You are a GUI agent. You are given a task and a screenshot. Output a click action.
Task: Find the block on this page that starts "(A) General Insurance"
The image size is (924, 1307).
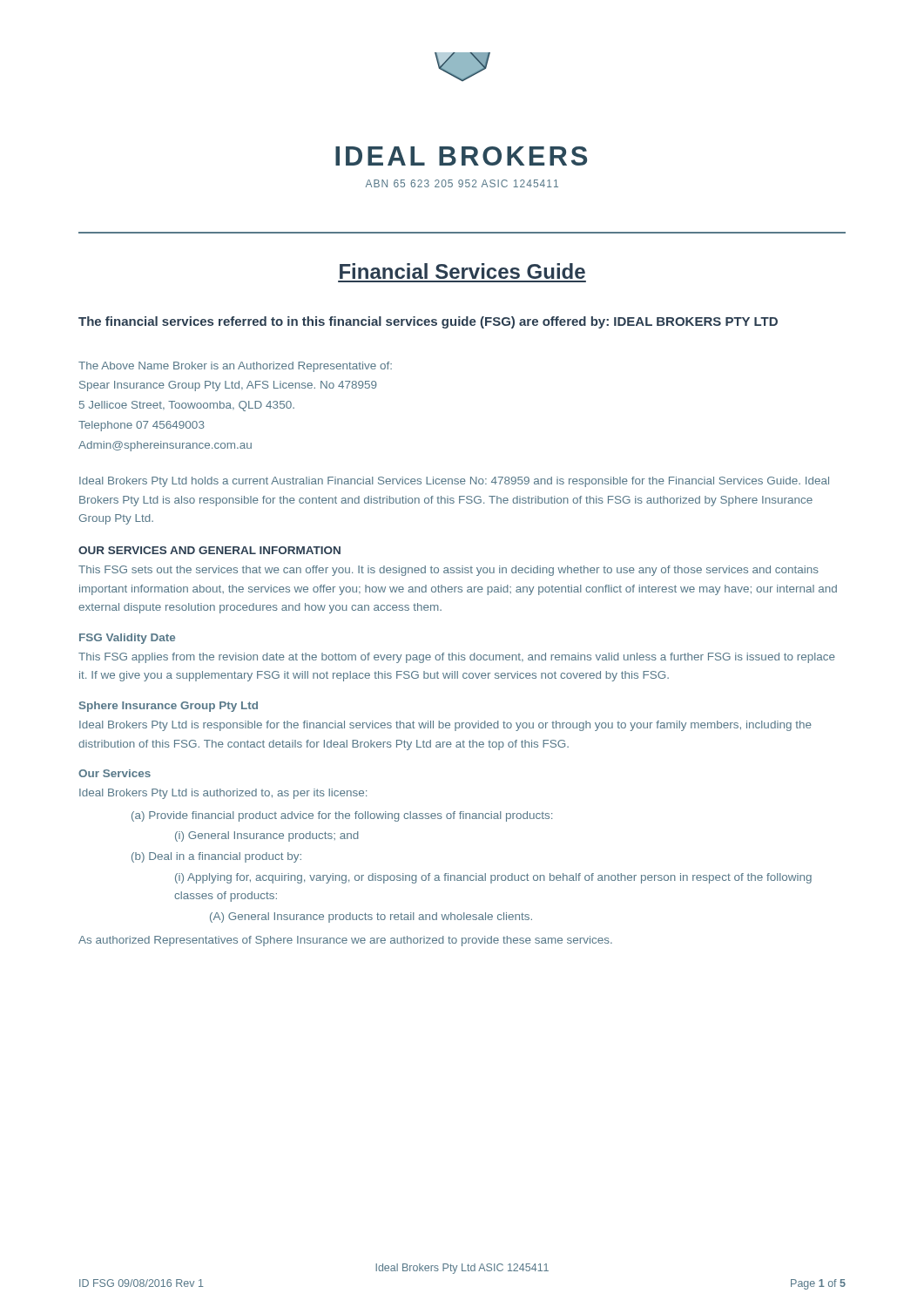[x=371, y=916]
